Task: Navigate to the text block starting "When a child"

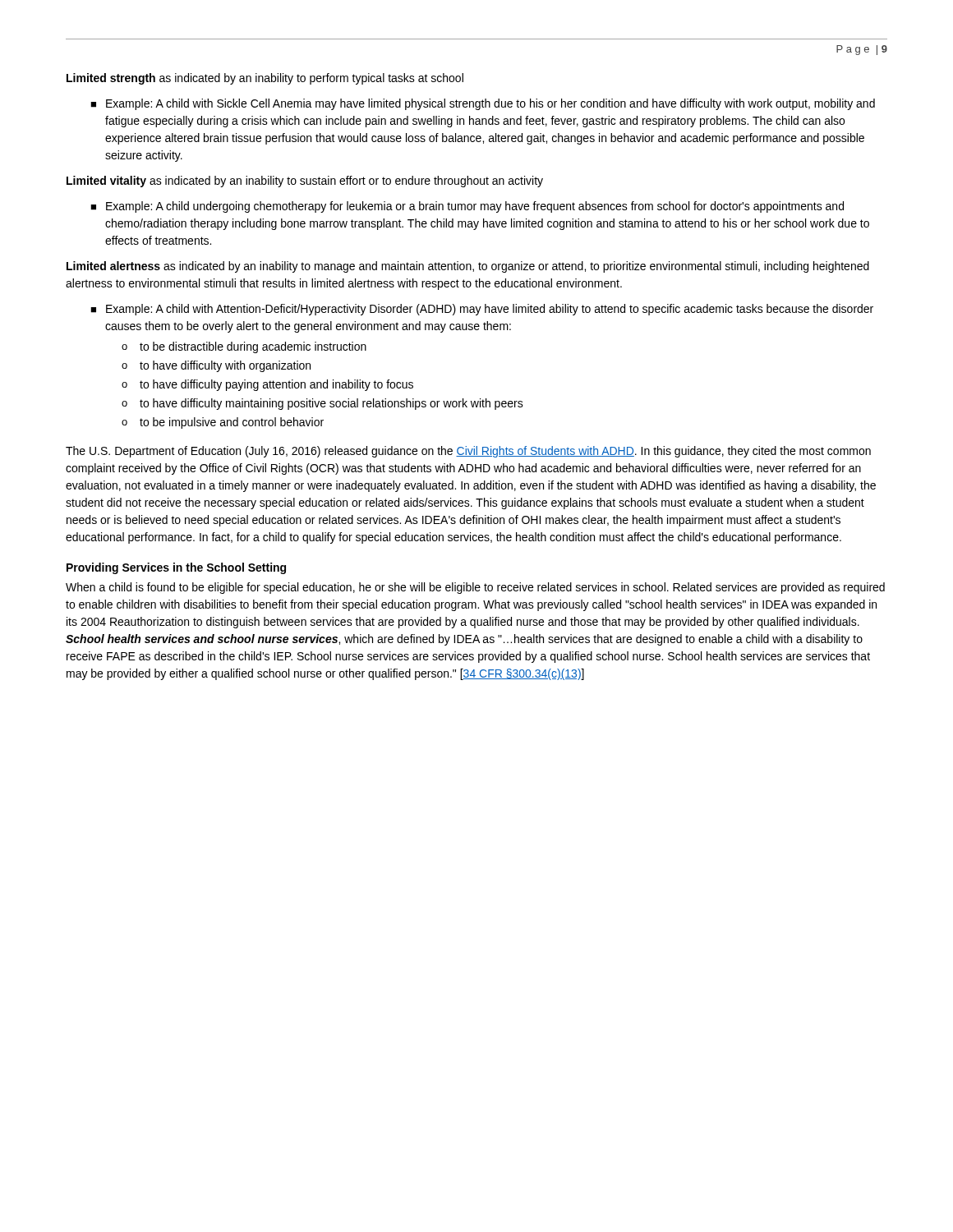Action: [x=476, y=630]
